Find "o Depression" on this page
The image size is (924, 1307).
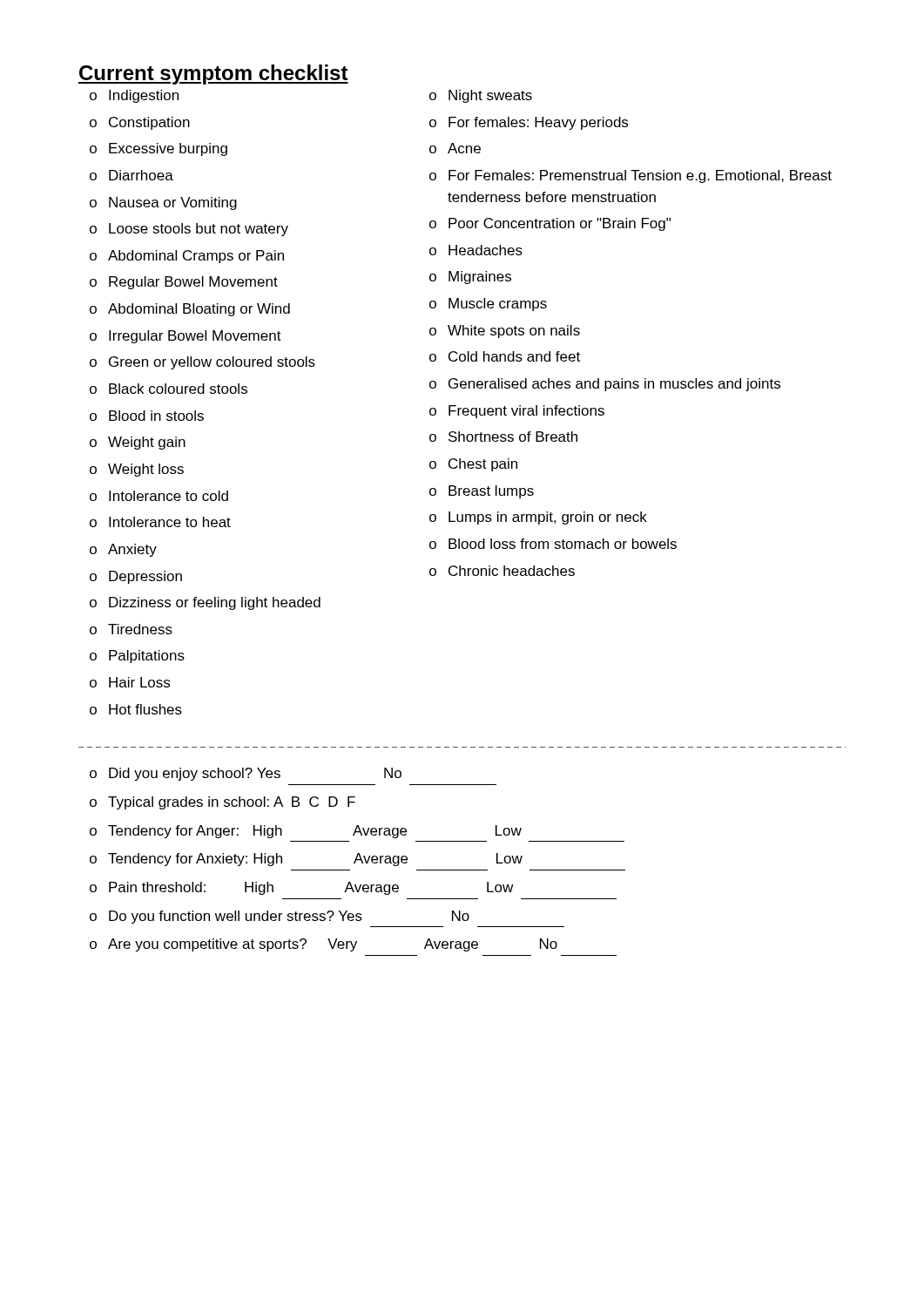(136, 577)
